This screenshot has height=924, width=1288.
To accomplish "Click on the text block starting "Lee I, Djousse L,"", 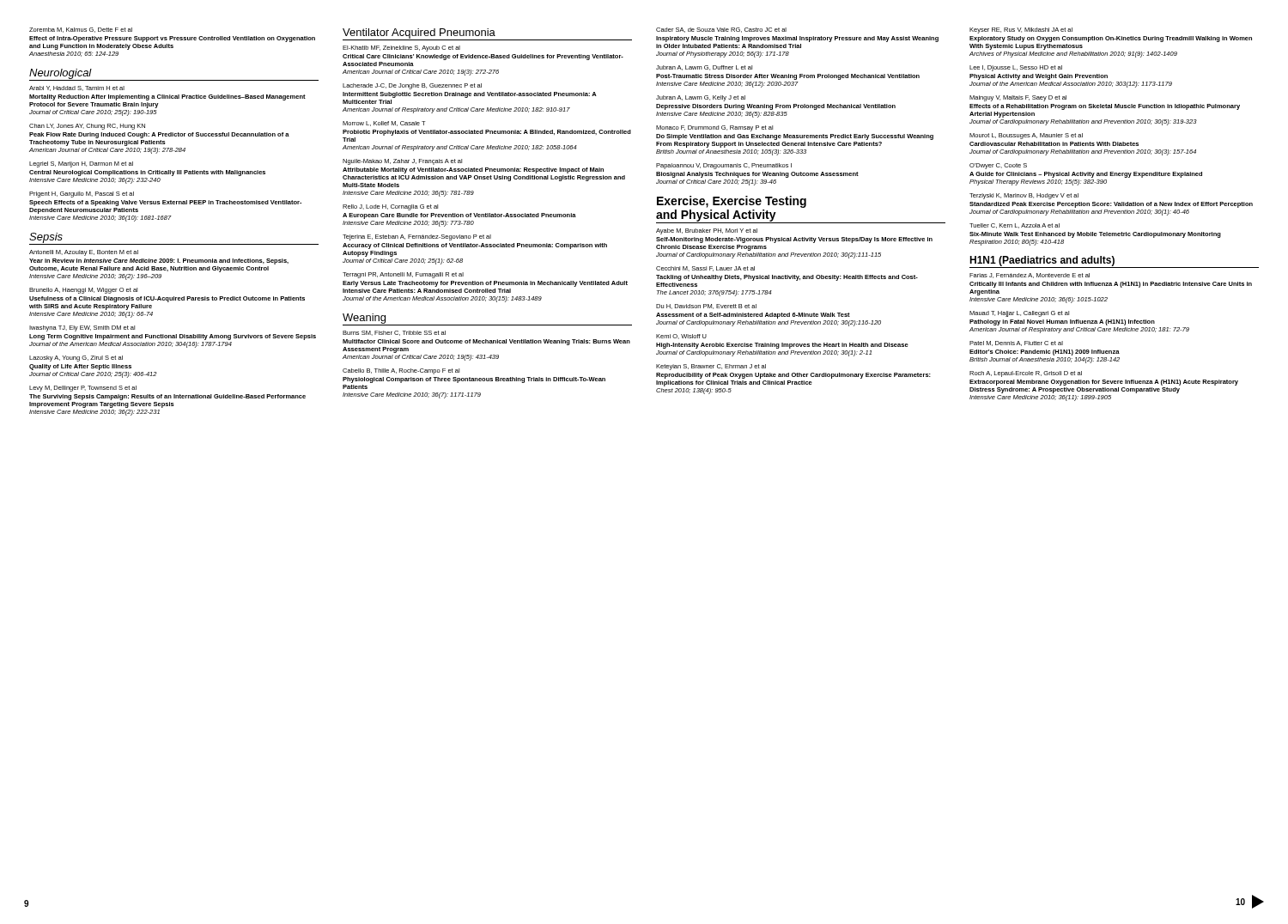I will [1114, 76].
